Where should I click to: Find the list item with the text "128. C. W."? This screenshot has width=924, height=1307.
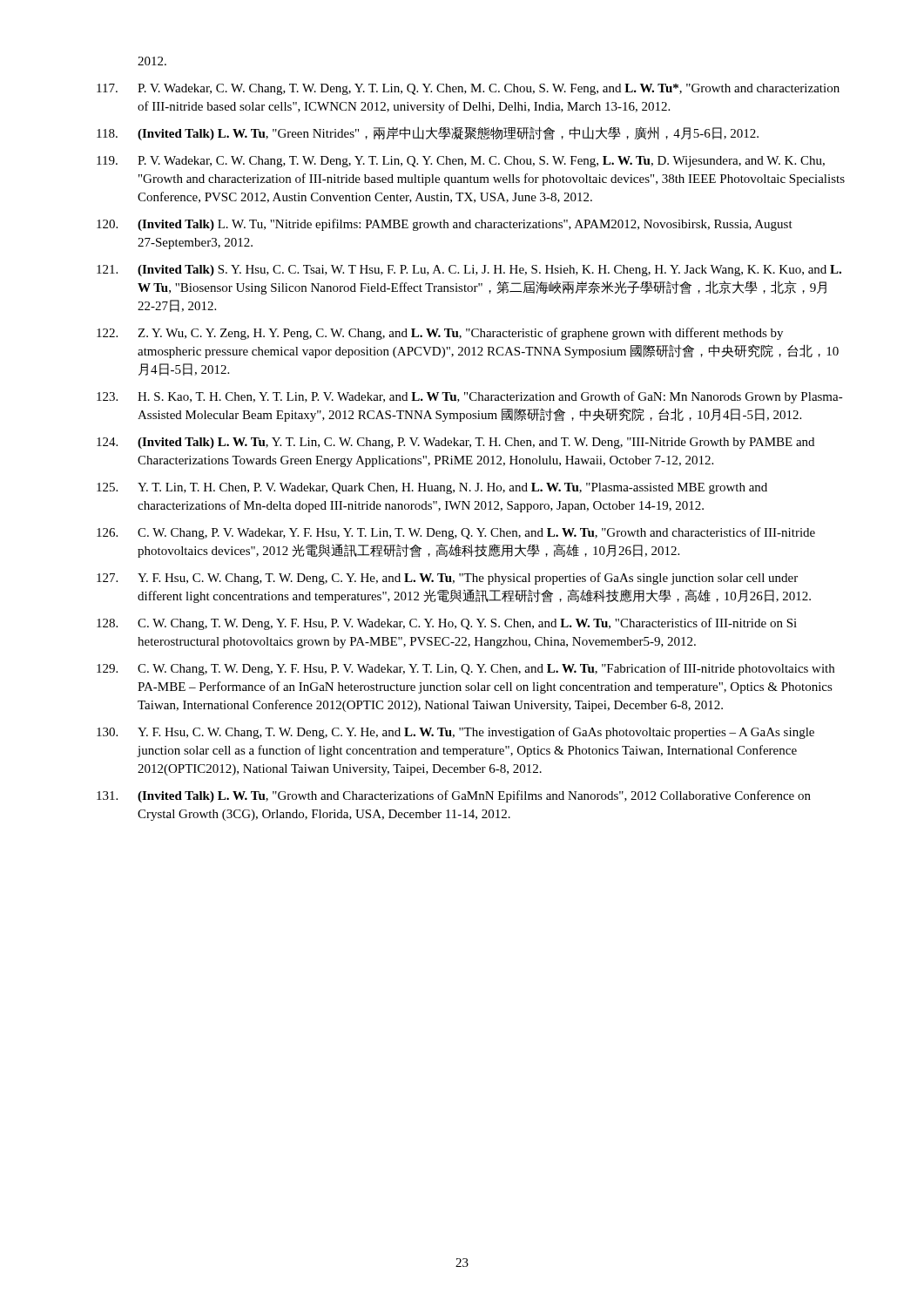coord(471,633)
